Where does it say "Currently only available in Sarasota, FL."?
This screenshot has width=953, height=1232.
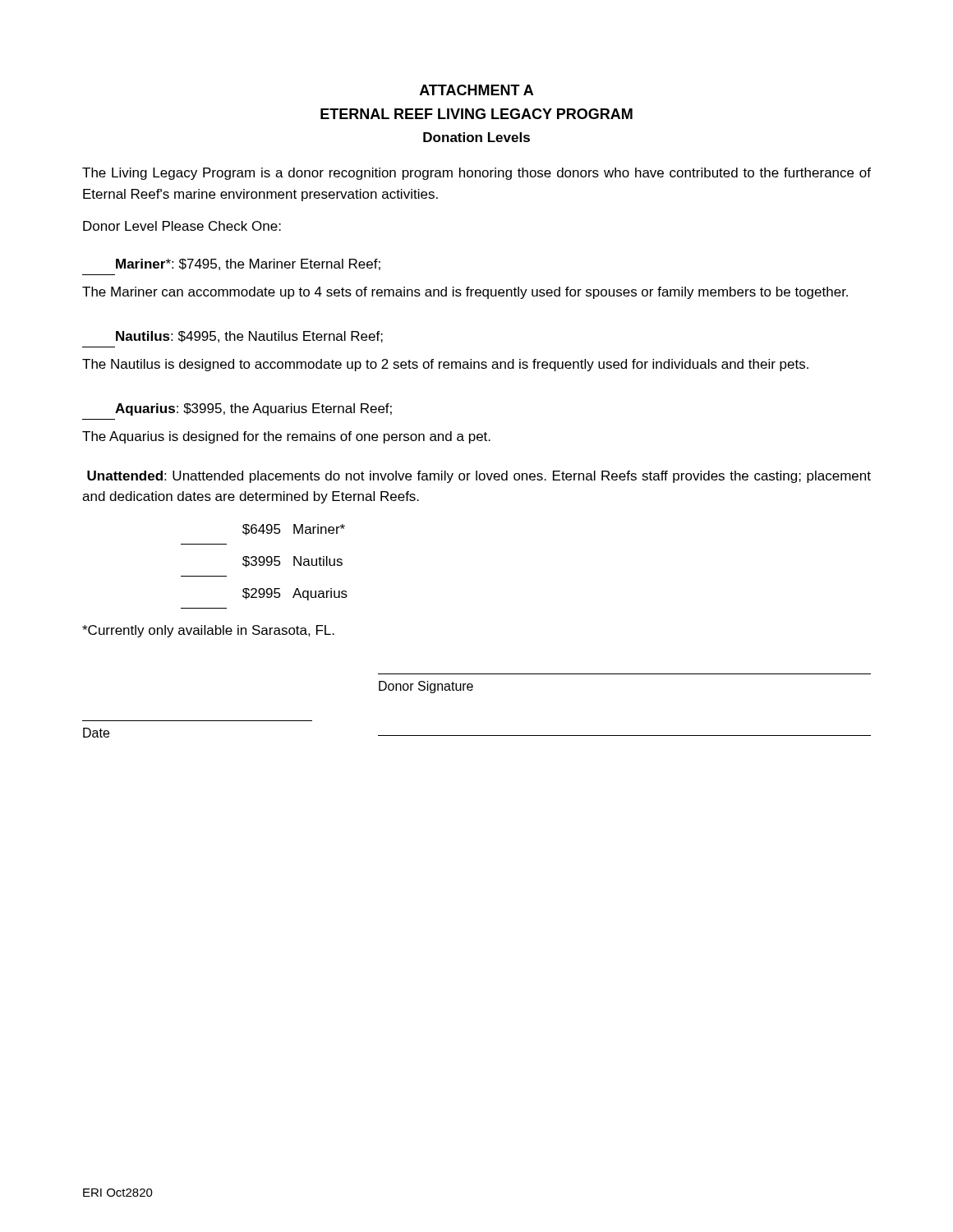209,630
